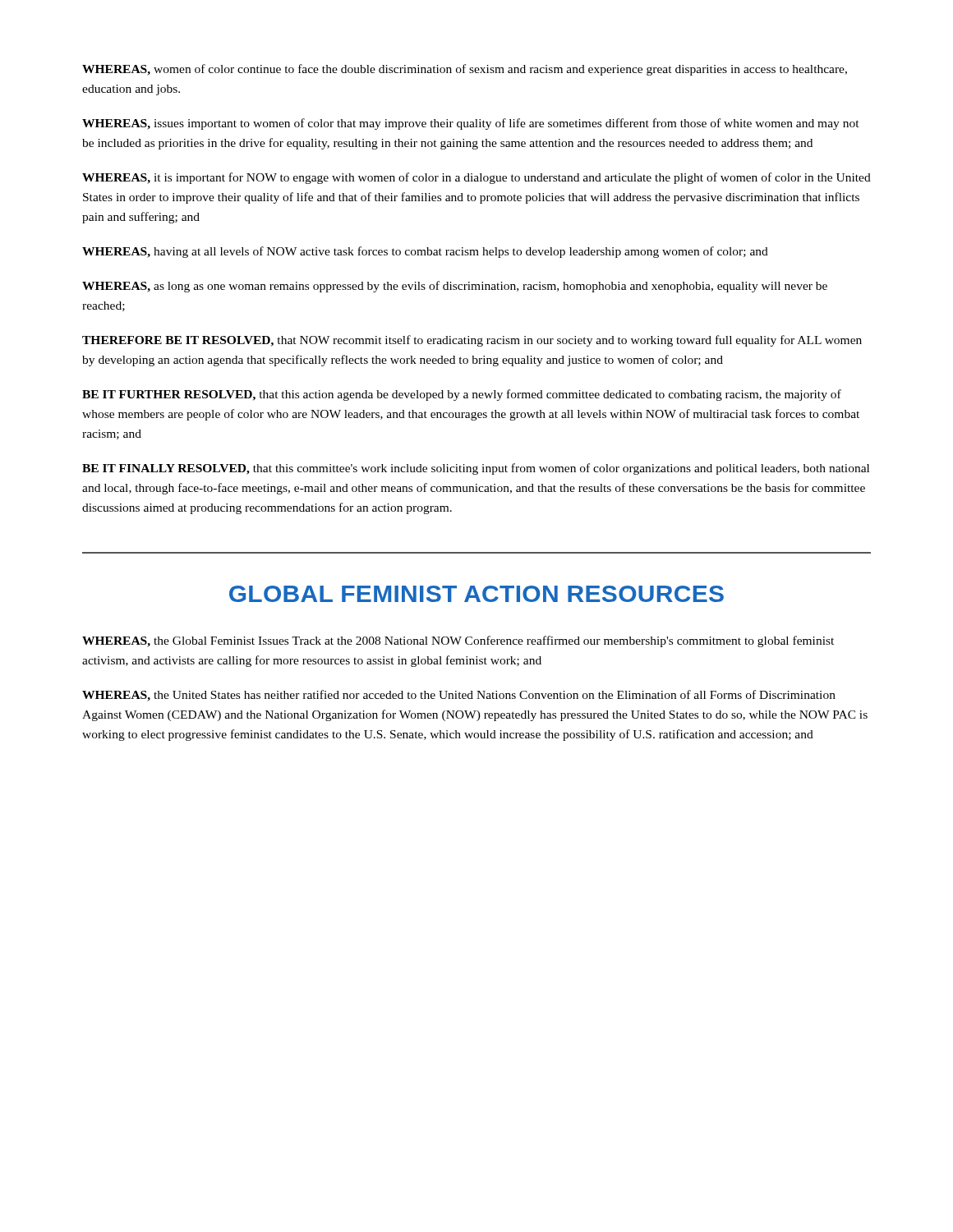This screenshot has height=1232, width=953.
Task: Find the text block with the text "WHEREAS, the United States has"
Action: click(475, 714)
